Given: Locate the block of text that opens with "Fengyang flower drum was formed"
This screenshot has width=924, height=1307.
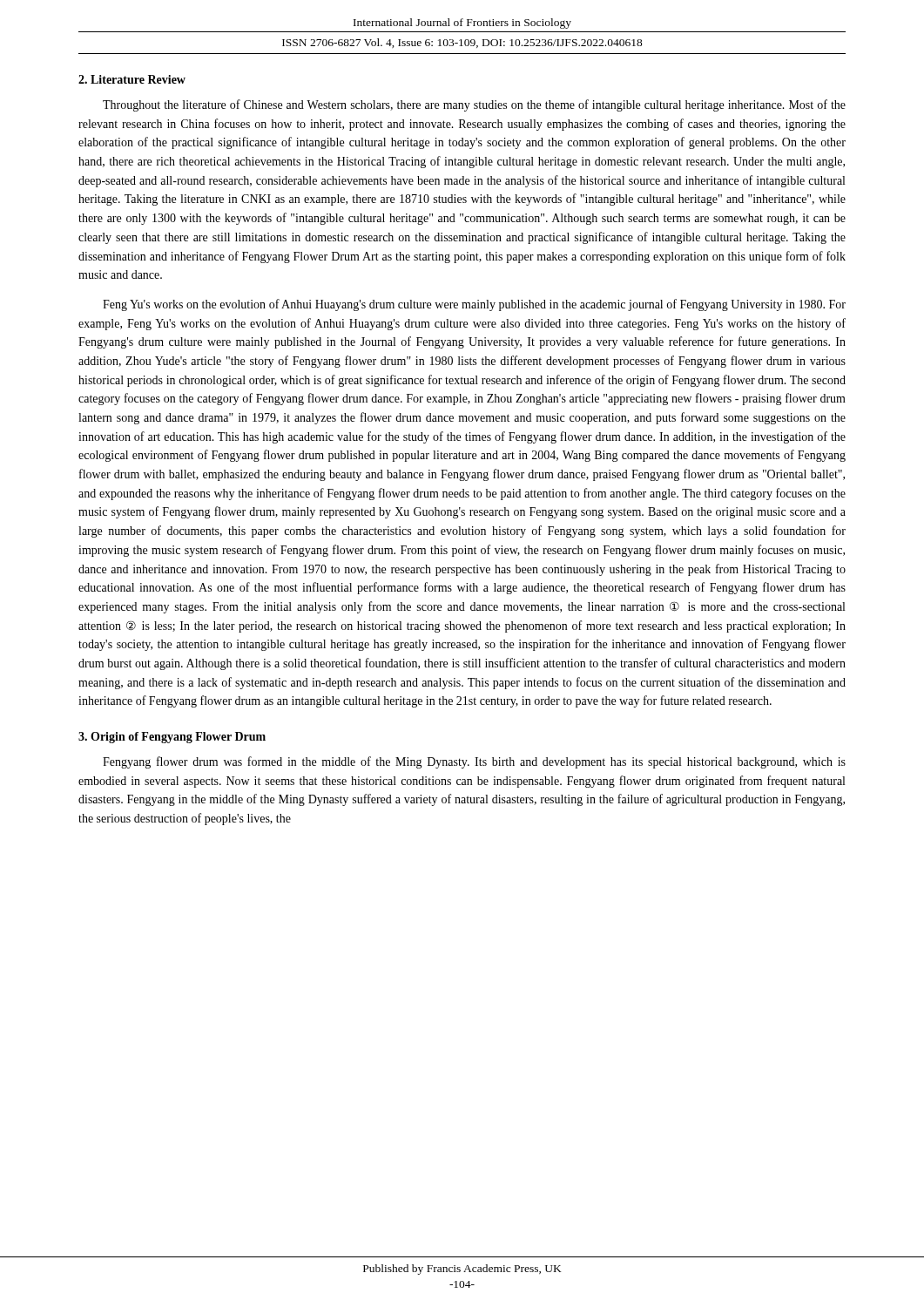Looking at the screenshot, I should click(x=462, y=790).
